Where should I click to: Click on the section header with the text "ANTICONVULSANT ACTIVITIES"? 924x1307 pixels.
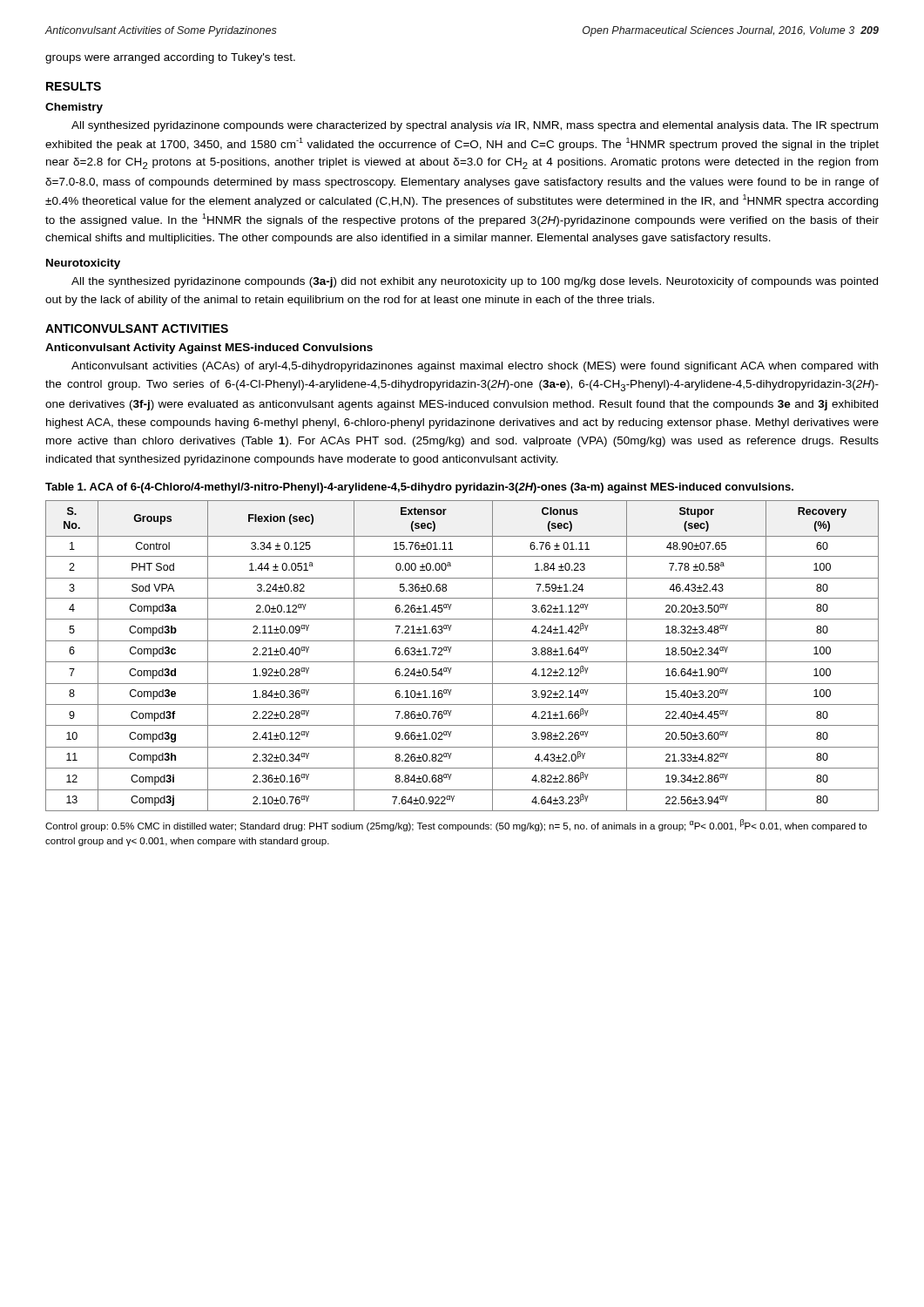coord(137,328)
